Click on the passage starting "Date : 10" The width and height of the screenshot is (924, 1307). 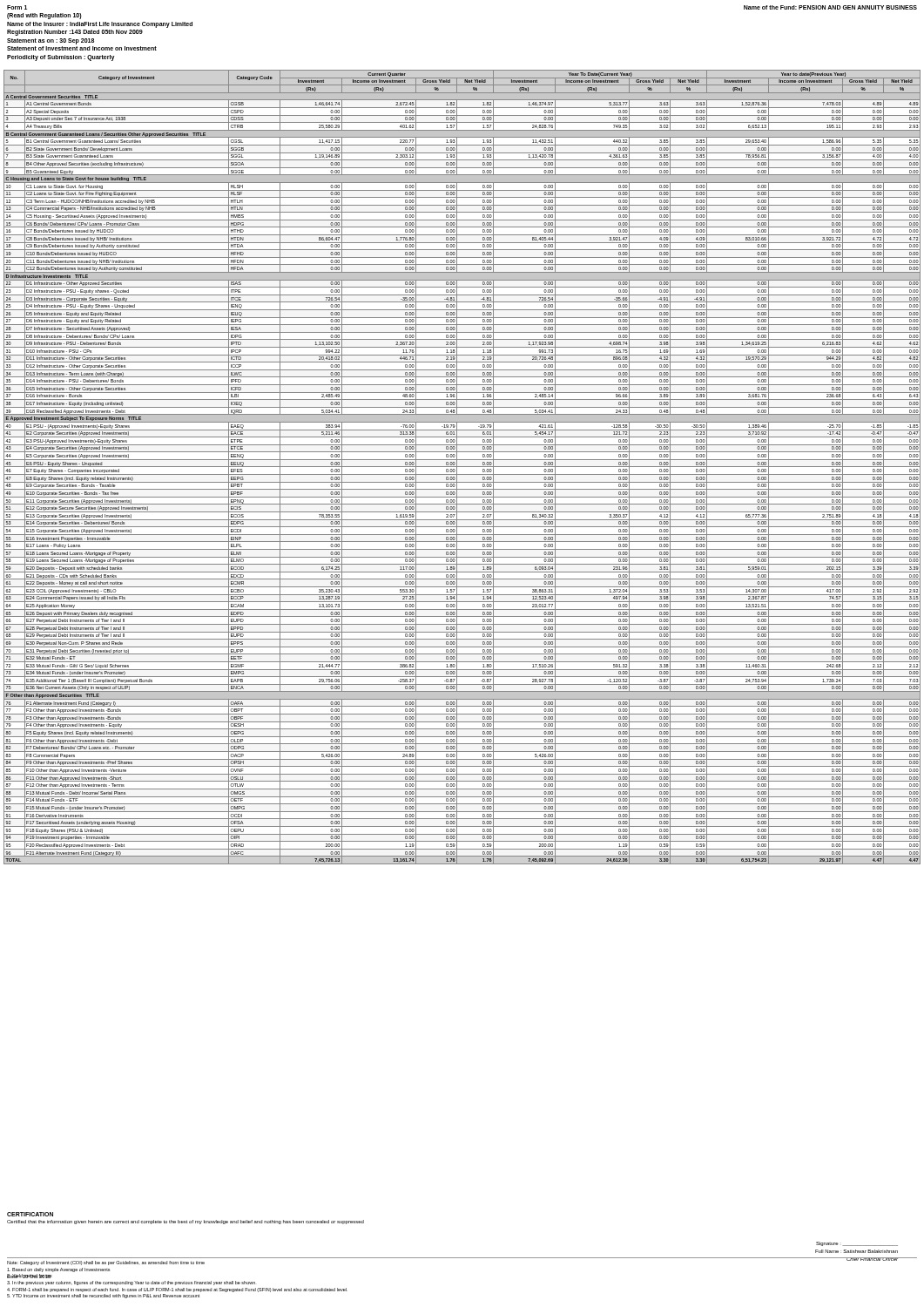coord(29,1277)
